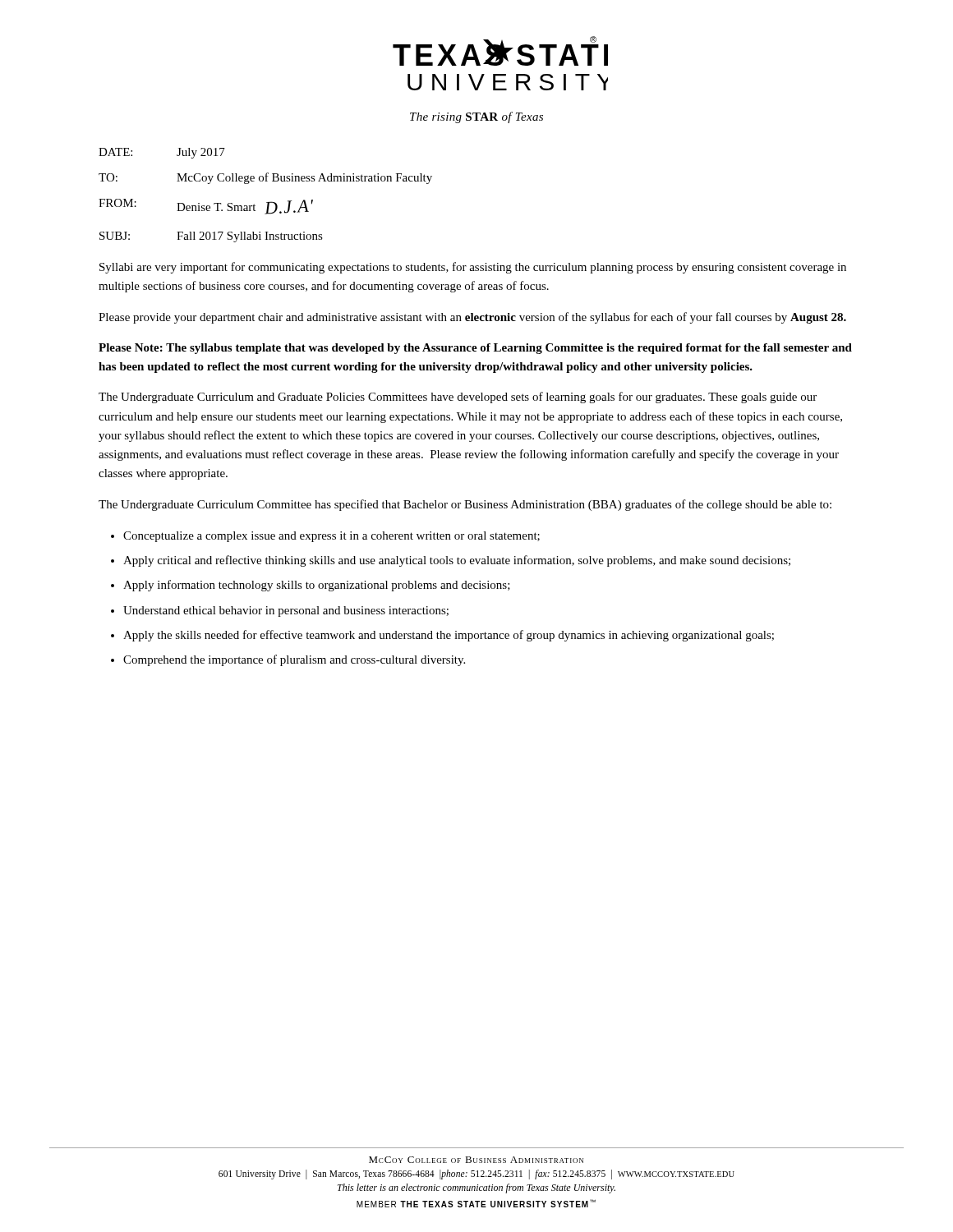Click on the list item containing "Understand ethical behavior in personal and business interactions;"
The height and width of the screenshot is (1232, 953).
(x=286, y=610)
